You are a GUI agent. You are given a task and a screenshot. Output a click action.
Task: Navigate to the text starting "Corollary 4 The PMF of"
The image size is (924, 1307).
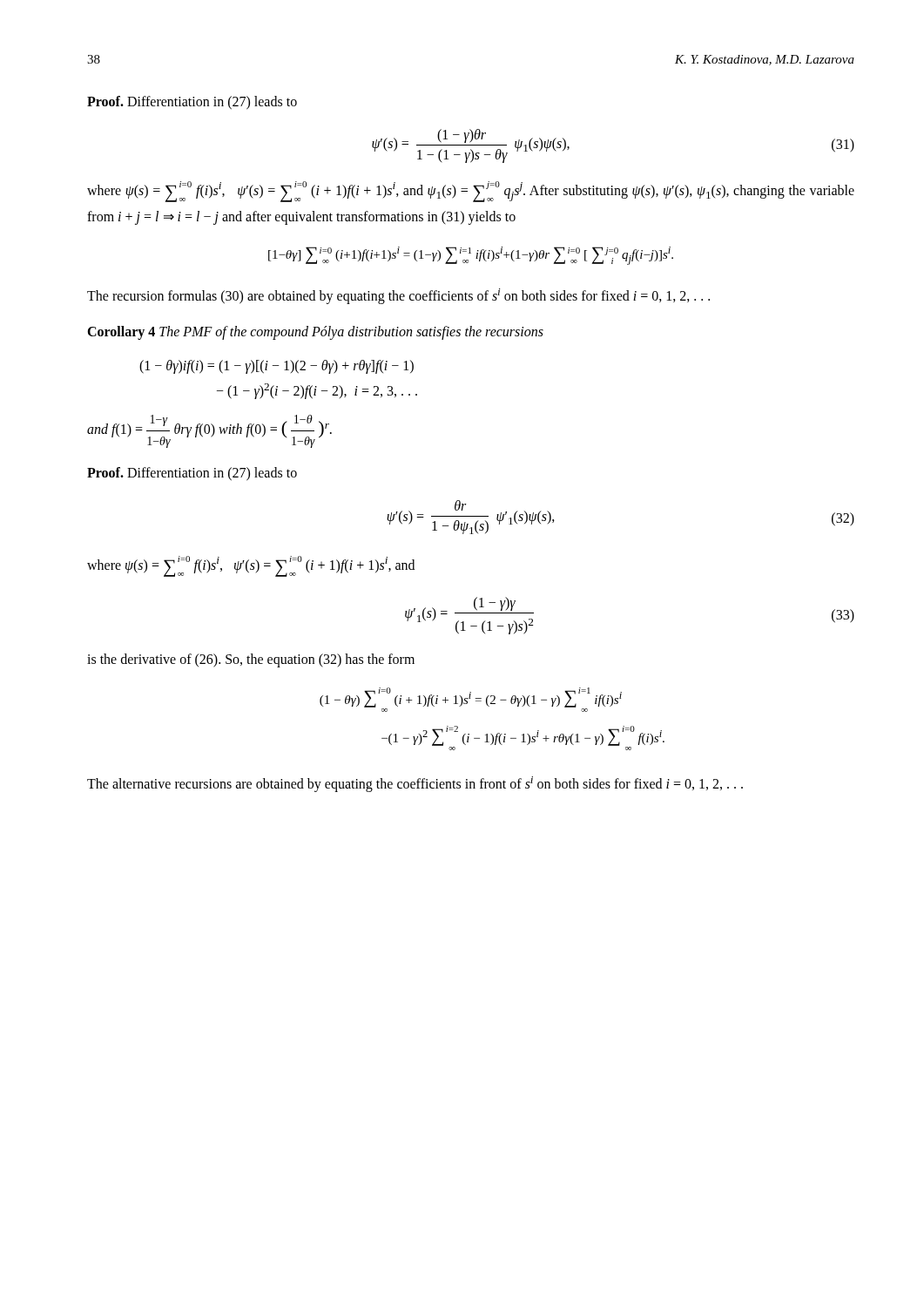coord(315,332)
